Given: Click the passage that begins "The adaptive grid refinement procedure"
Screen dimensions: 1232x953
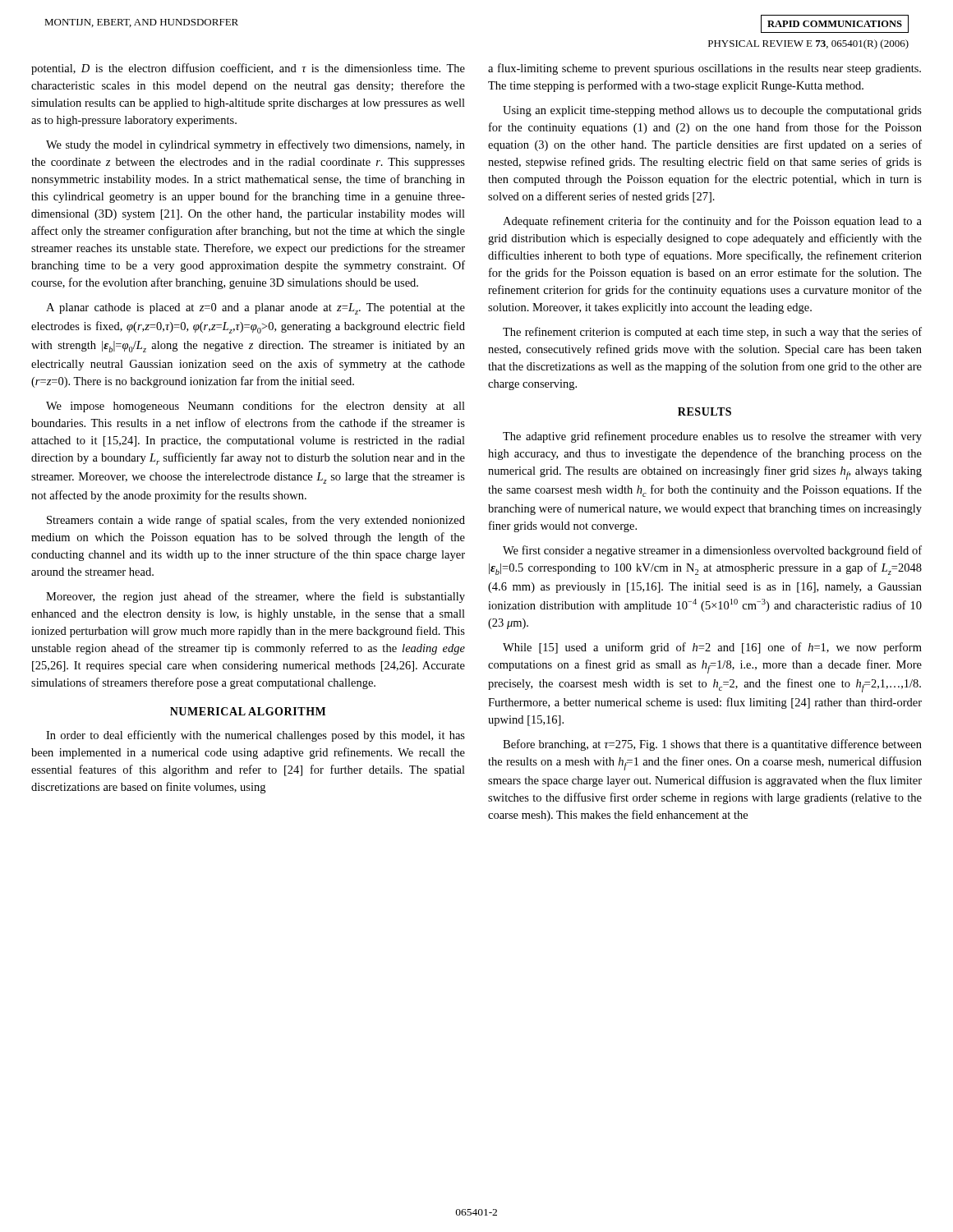Looking at the screenshot, I should (x=705, y=481).
